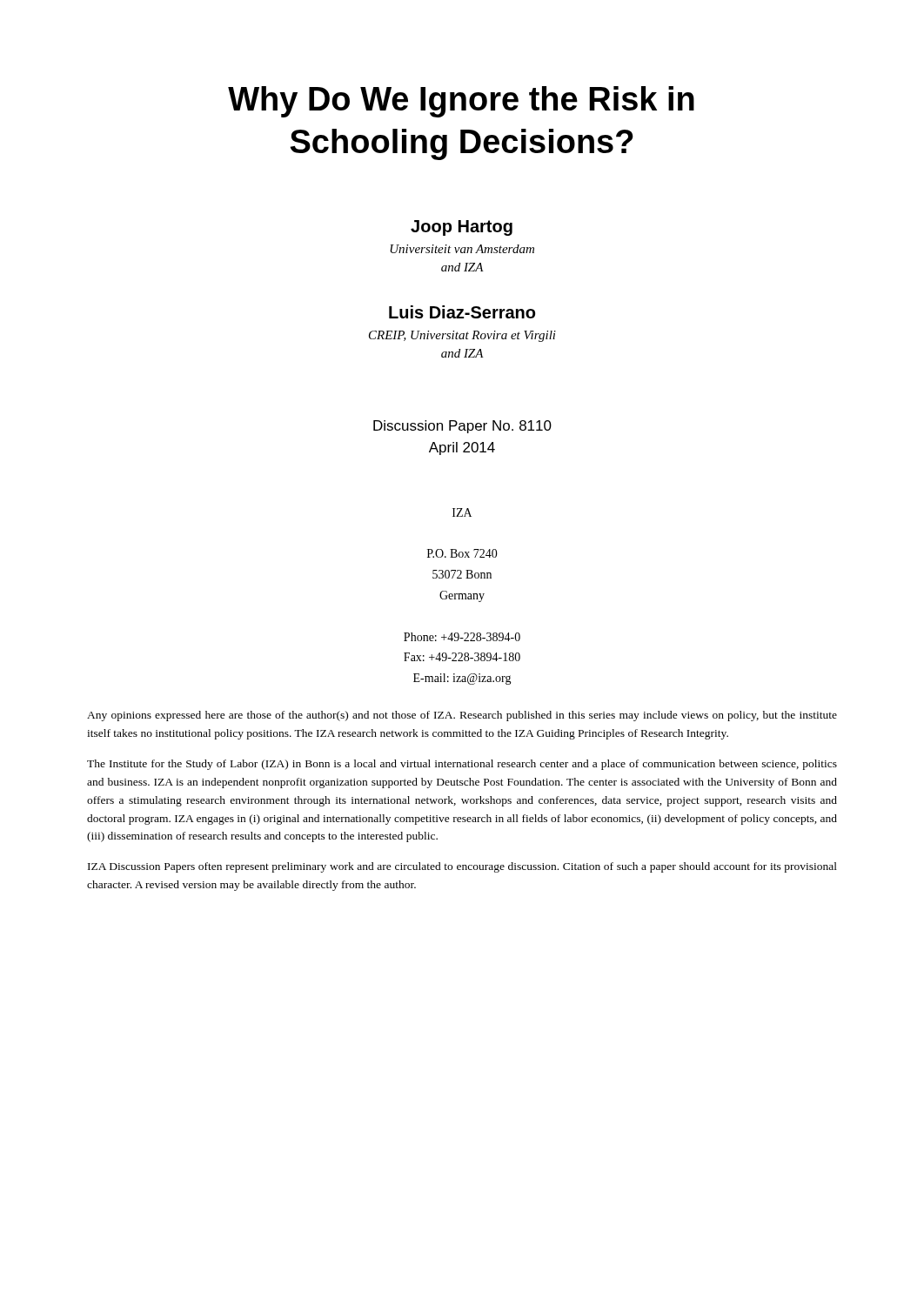Click where it says "Discussion Paper No. 8110 April 2014"

(462, 437)
